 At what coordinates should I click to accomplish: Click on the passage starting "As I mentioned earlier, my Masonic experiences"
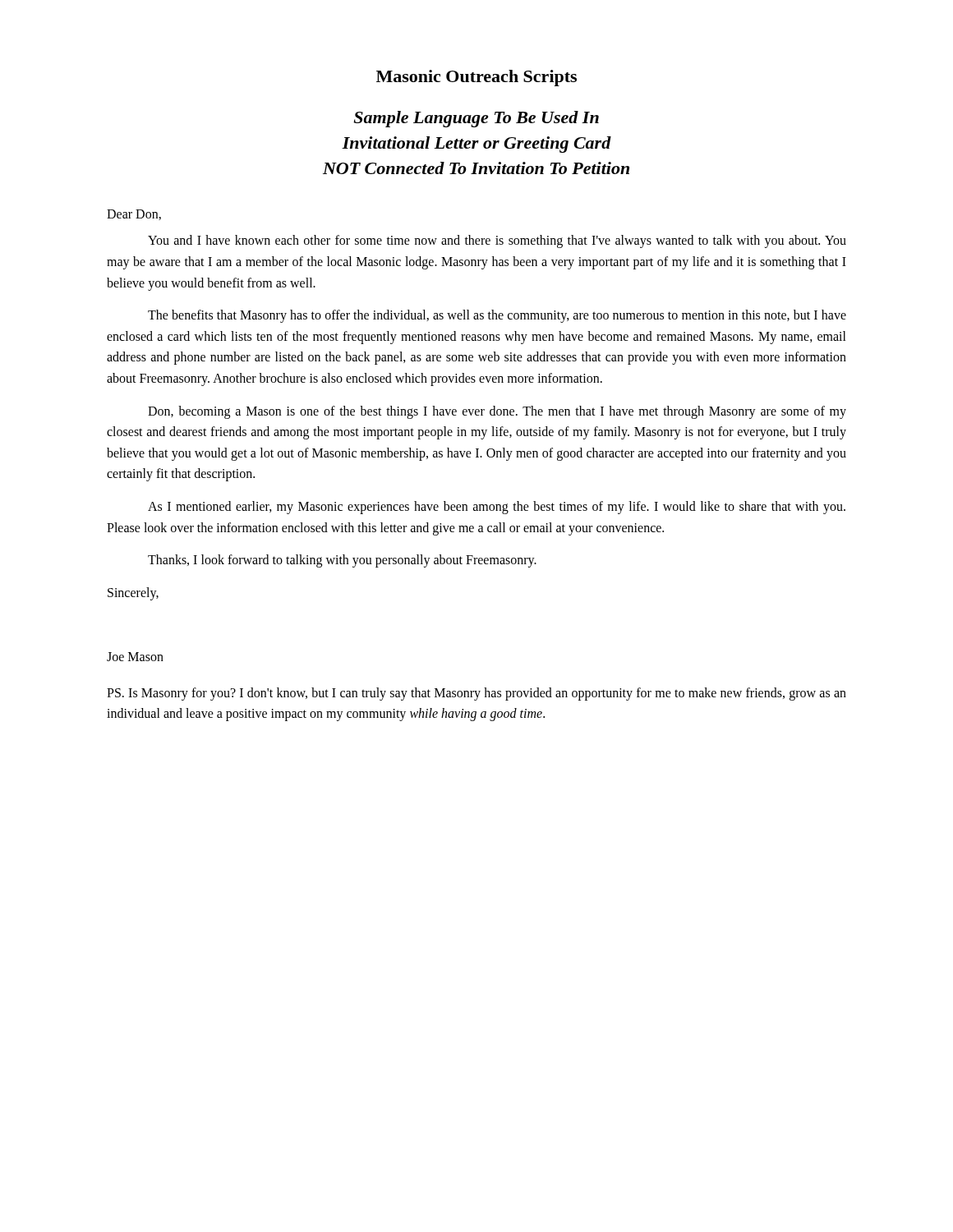pos(476,517)
